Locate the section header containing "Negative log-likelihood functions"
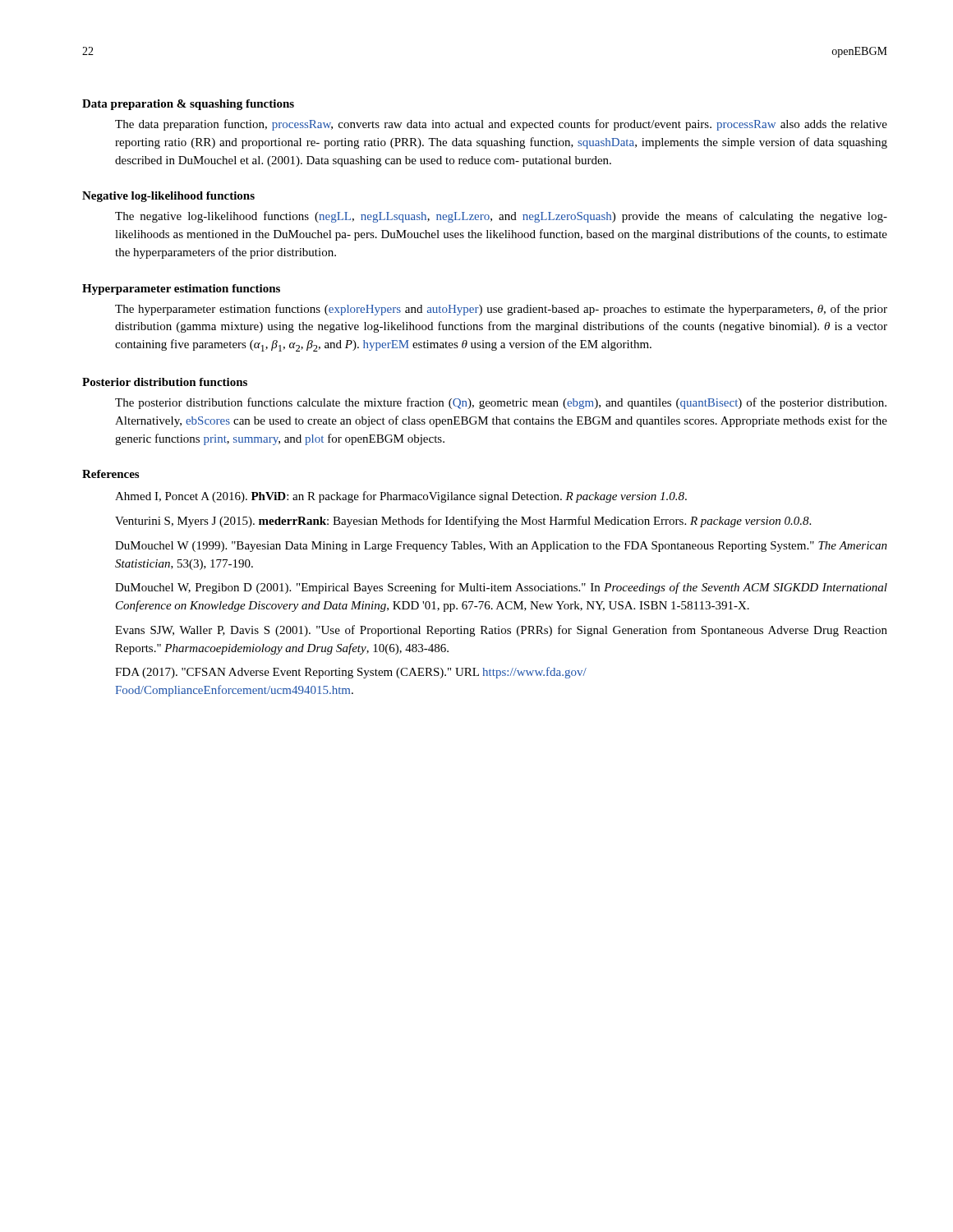 [168, 196]
